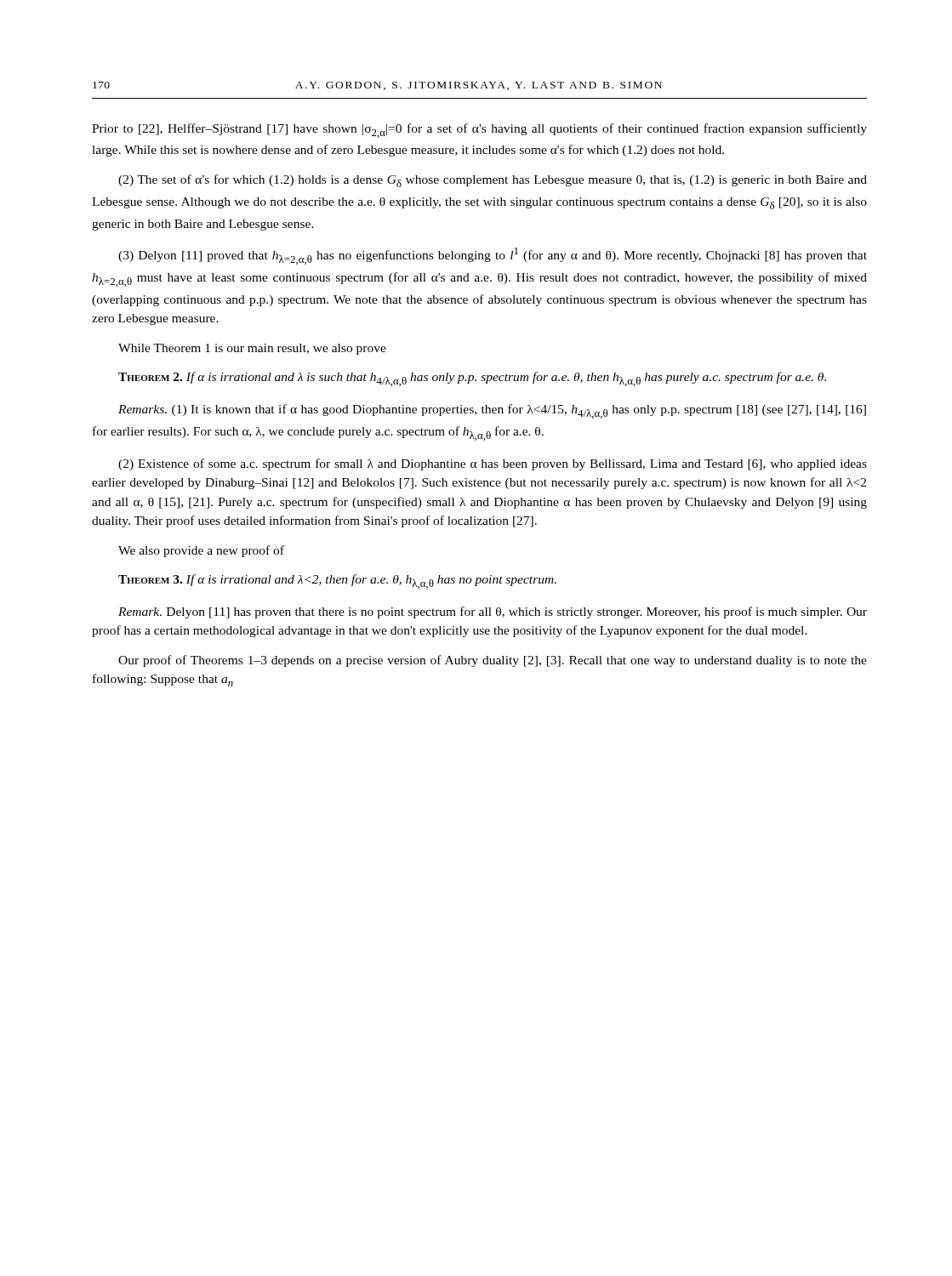Locate the block starting "(2) The set of"
This screenshot has height=1276, width=952.
(479, 202)
